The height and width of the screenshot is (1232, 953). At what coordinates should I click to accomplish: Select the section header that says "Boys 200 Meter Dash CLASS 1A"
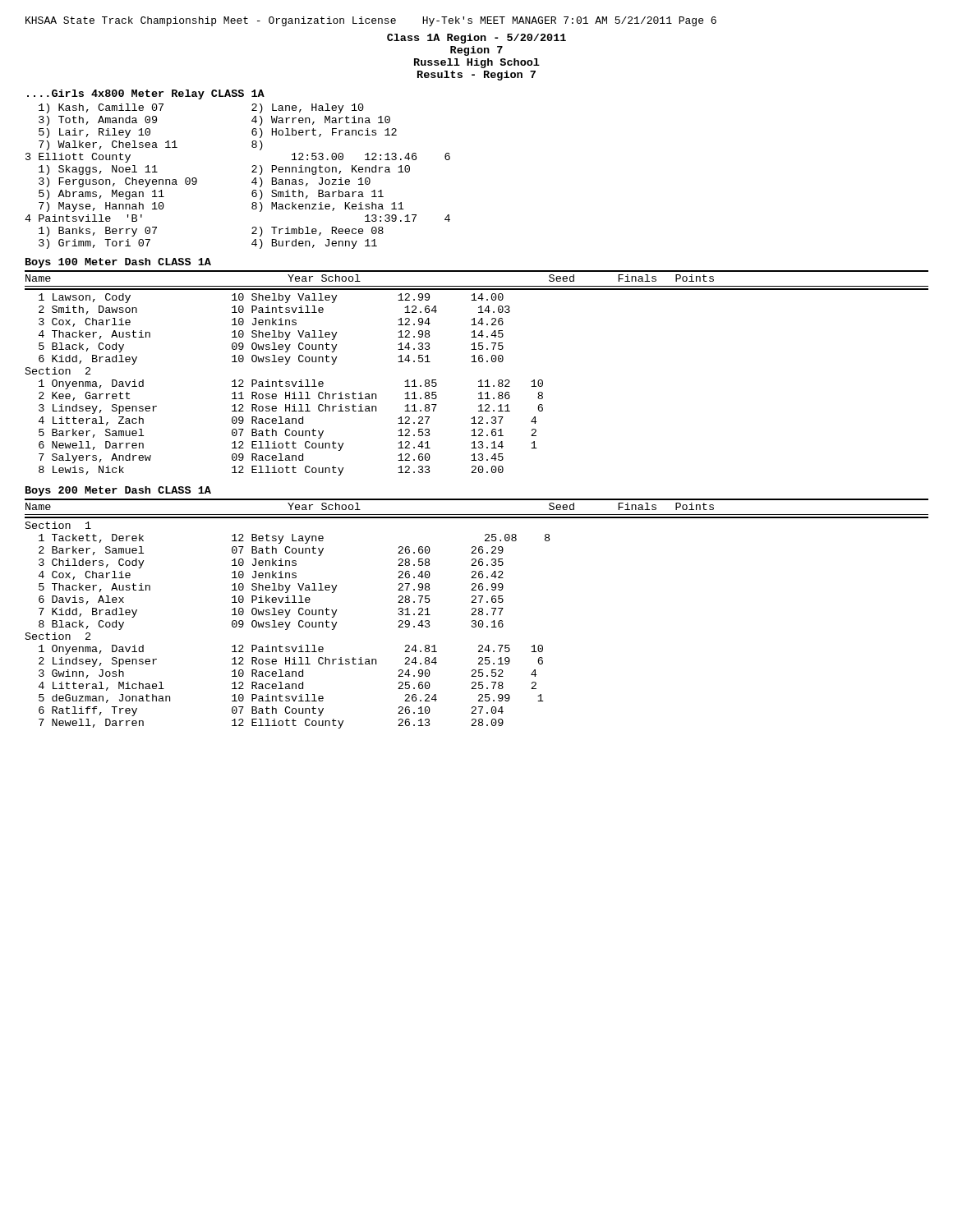(118, 491)
